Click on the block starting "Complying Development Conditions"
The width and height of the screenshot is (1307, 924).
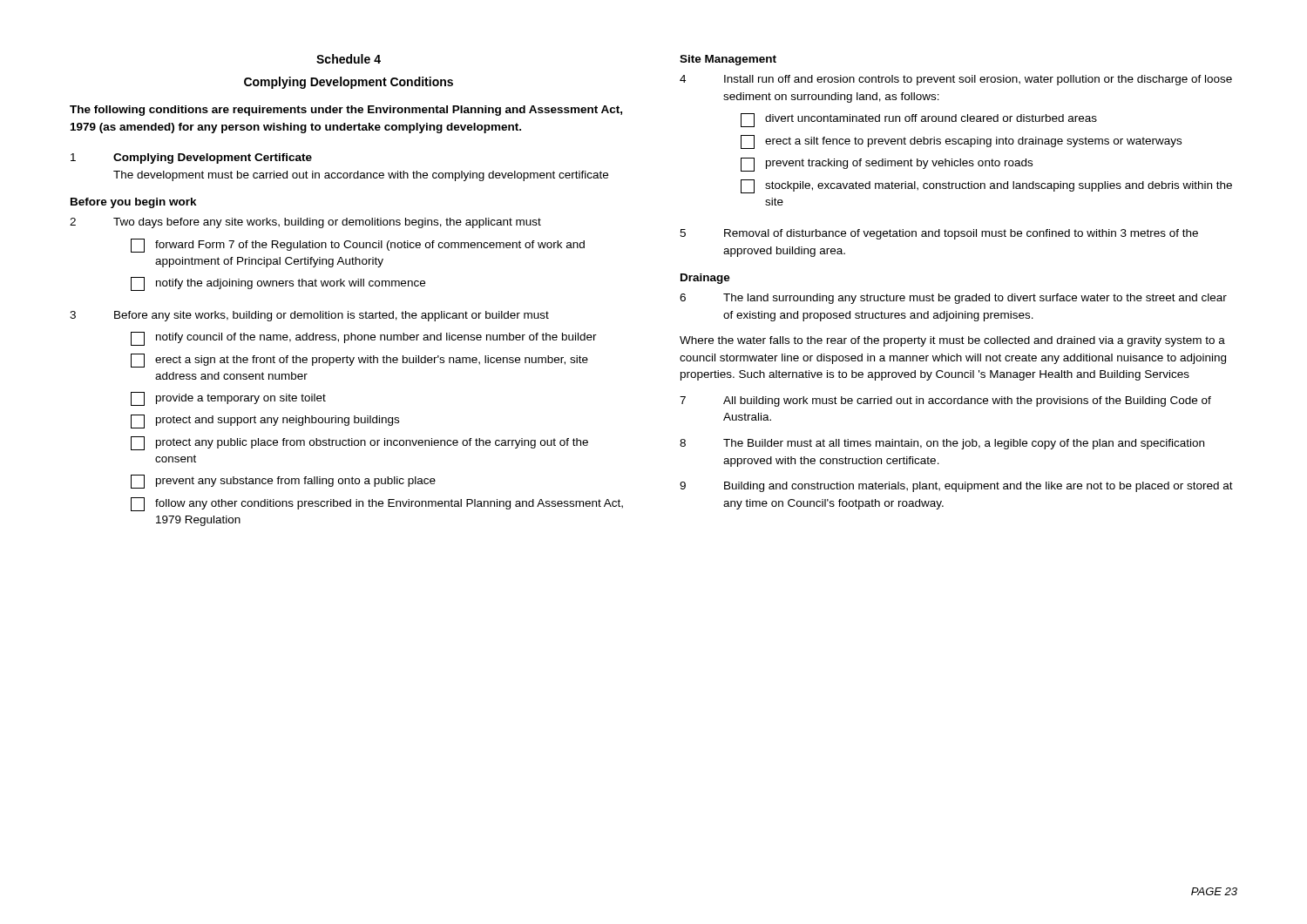coord(349,82)
